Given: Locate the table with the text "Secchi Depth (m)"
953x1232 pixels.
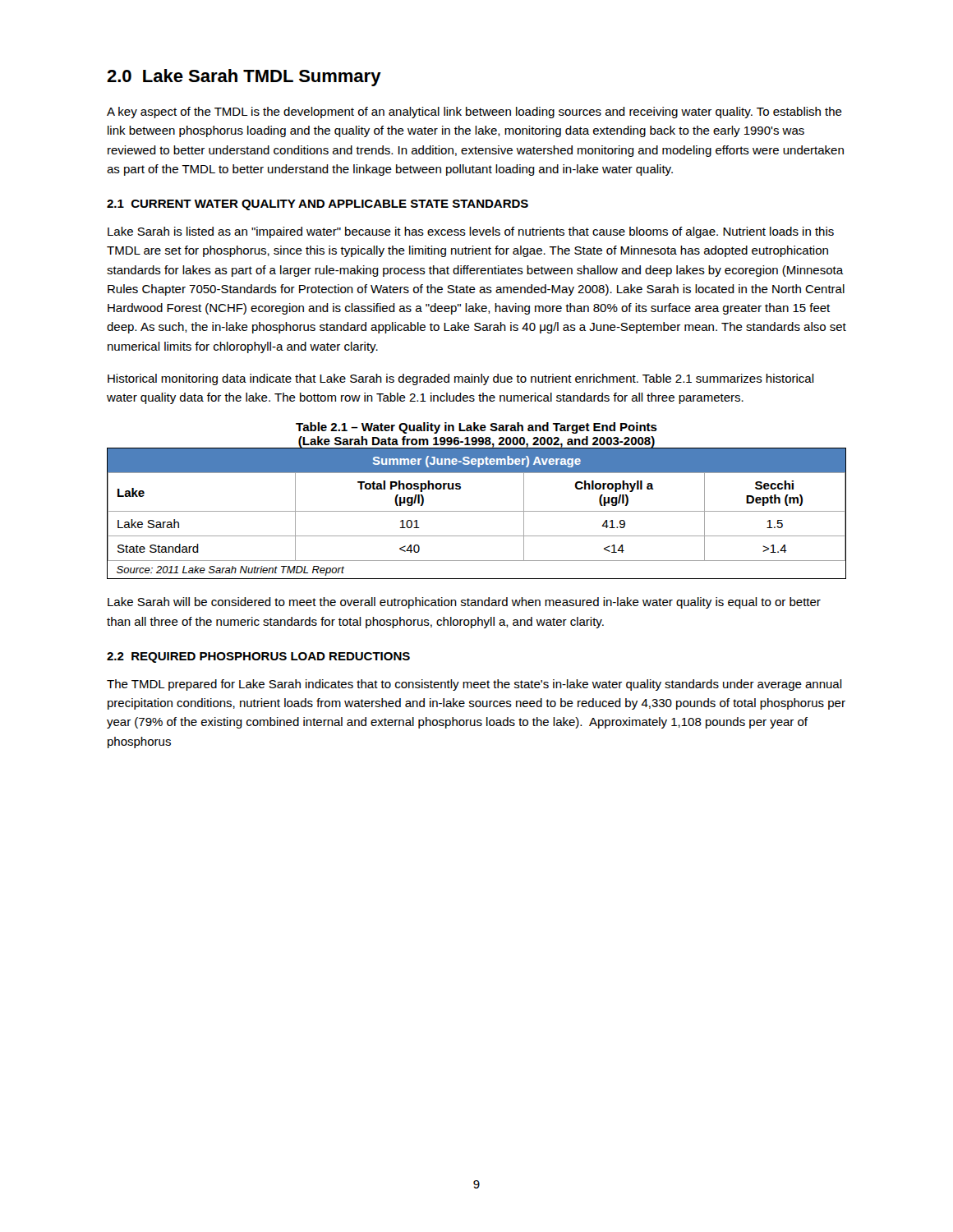Looking at the screenshot, I should coord(476,514).
